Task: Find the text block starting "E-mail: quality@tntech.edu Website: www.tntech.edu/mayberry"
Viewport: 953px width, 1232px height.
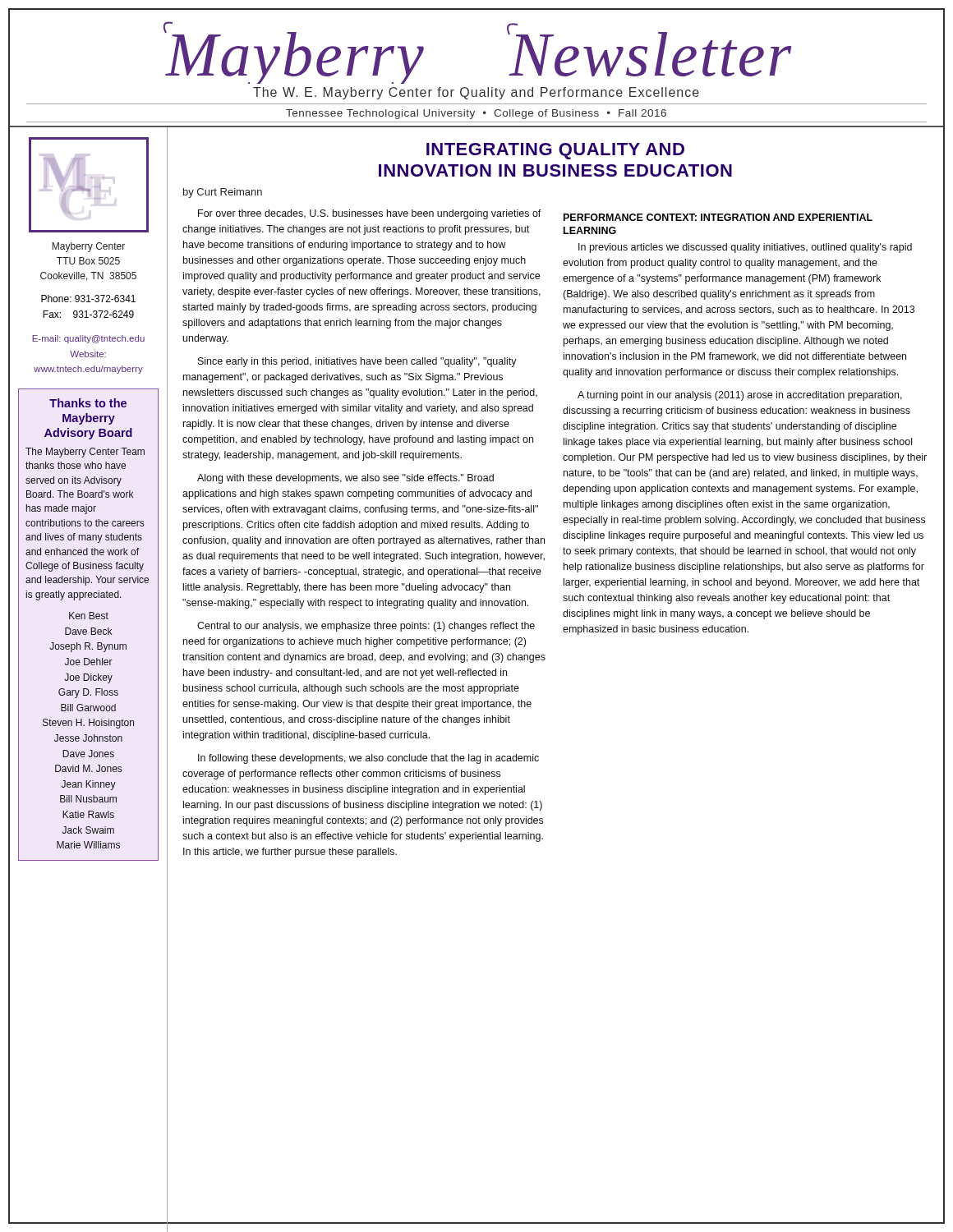Action: point(88,354)
